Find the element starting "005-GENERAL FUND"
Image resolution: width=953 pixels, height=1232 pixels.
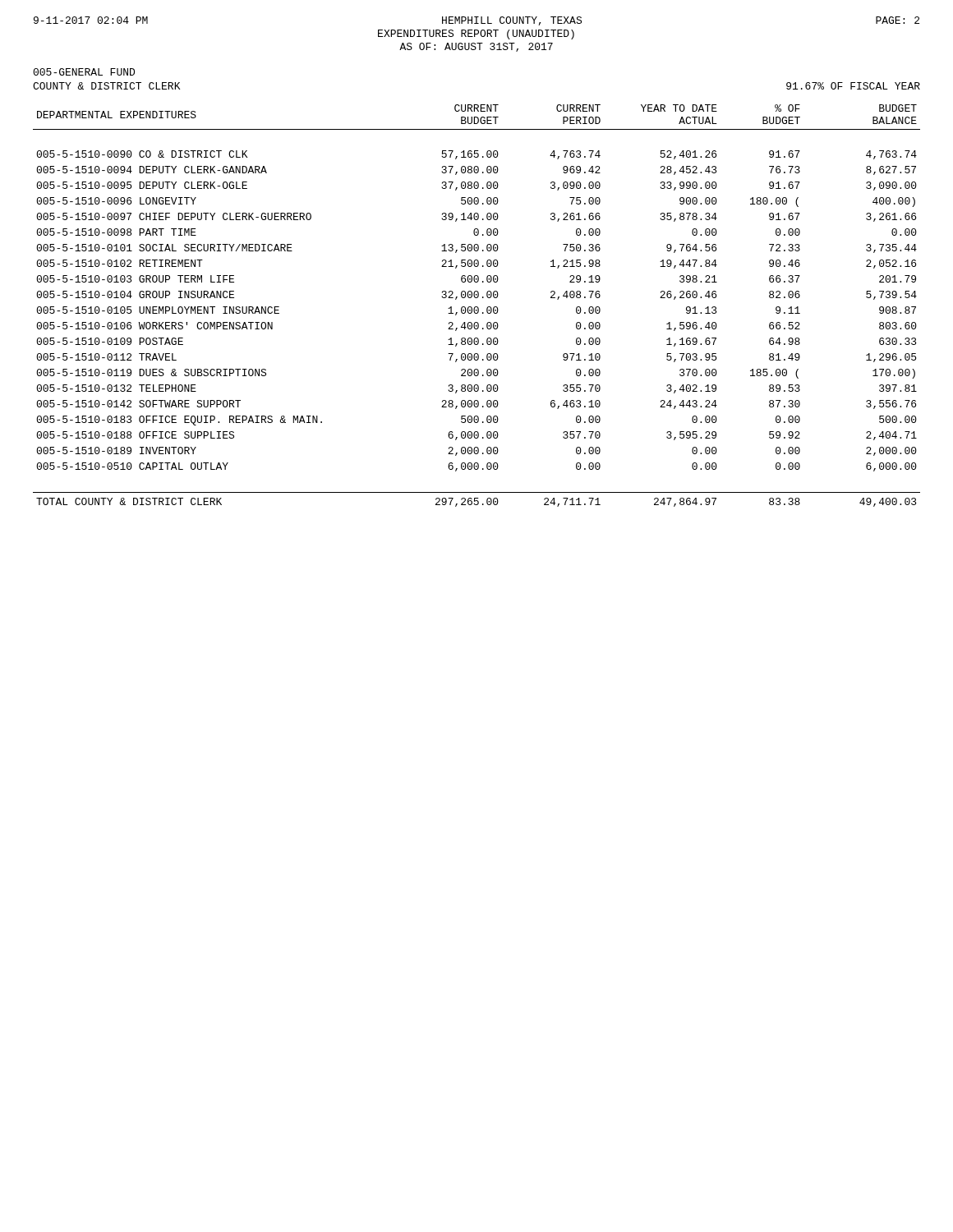tap(84, 73)
